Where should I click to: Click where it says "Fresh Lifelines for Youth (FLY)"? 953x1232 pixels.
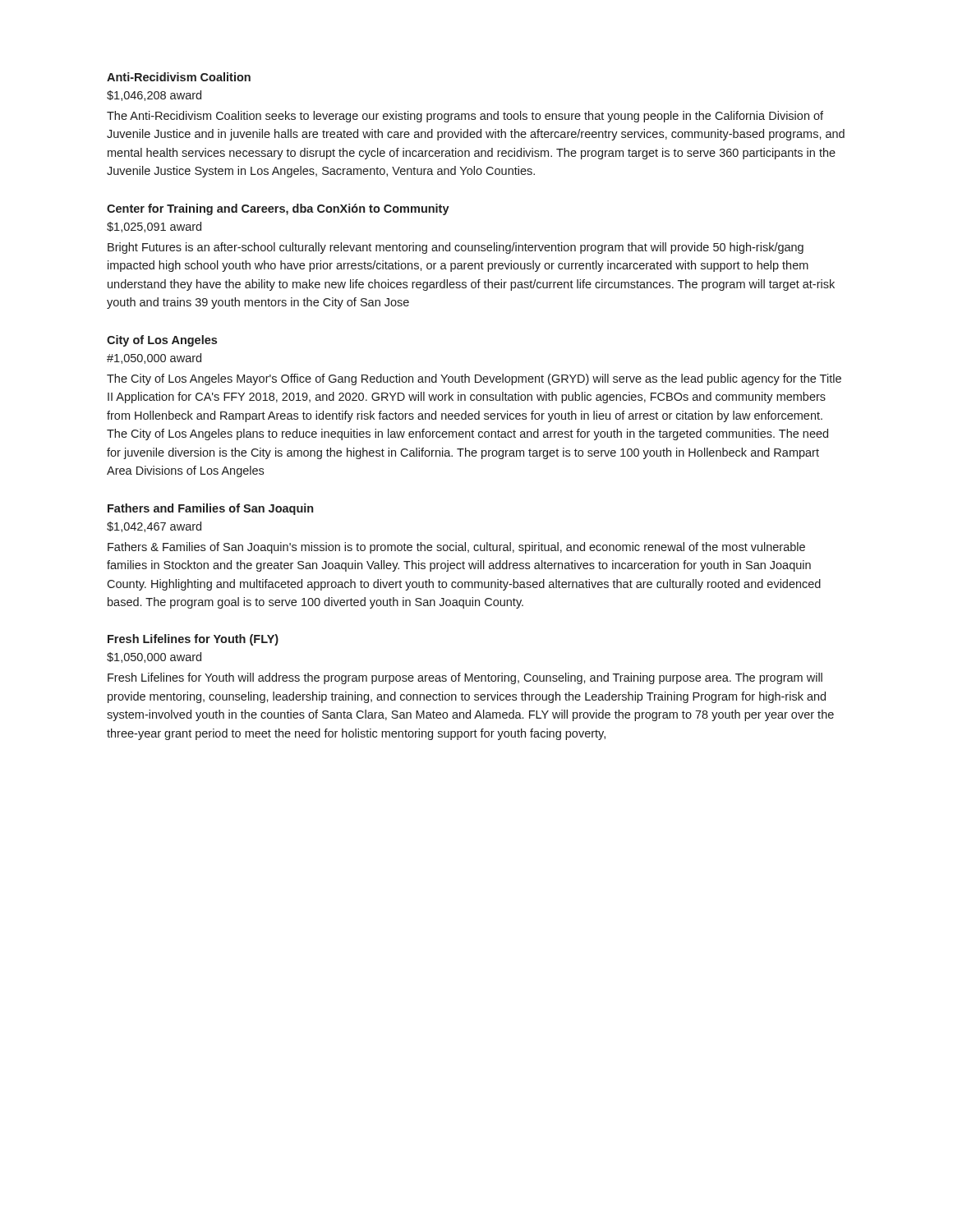(x=193, y=639)
